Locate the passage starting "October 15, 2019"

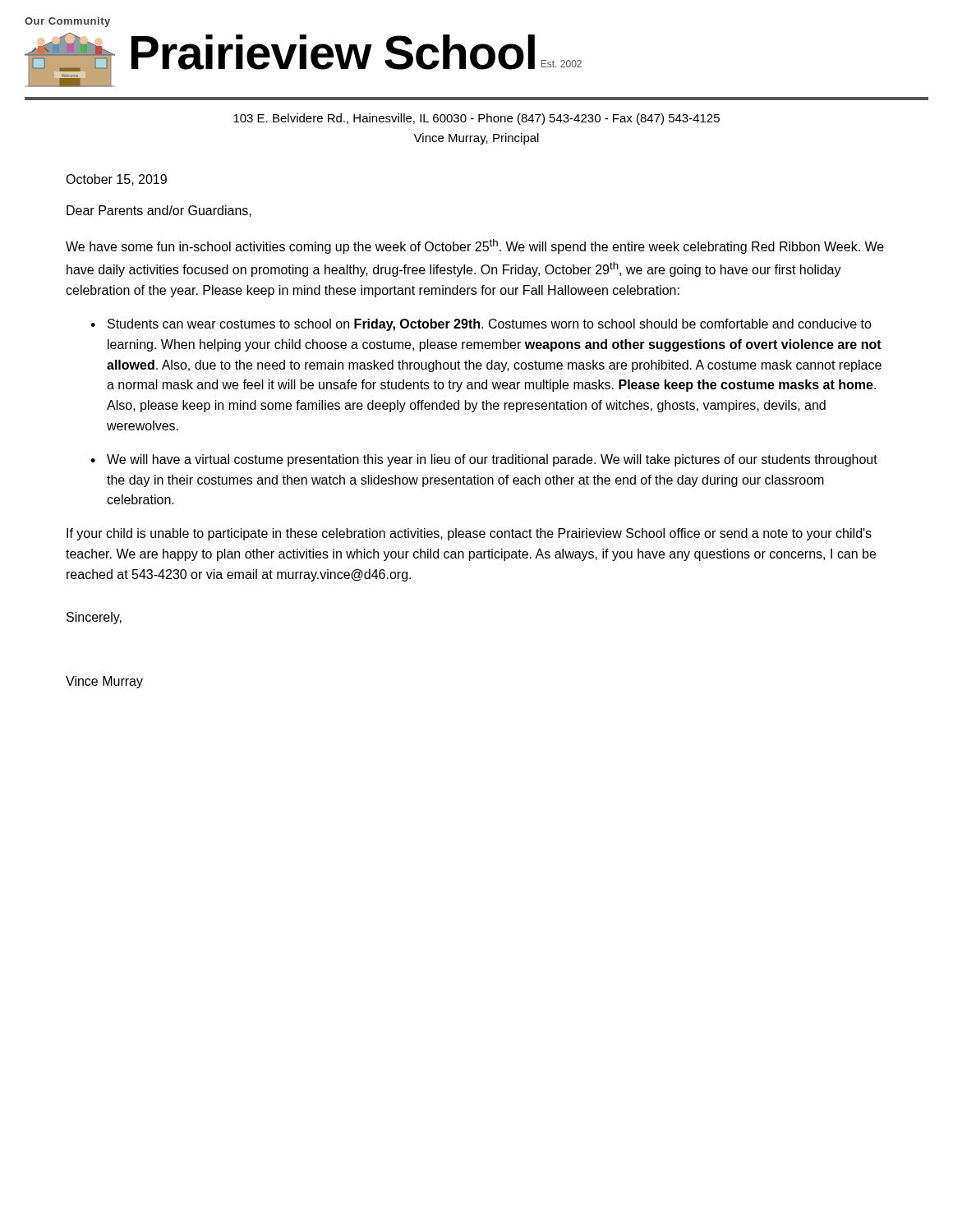[117, 179]
